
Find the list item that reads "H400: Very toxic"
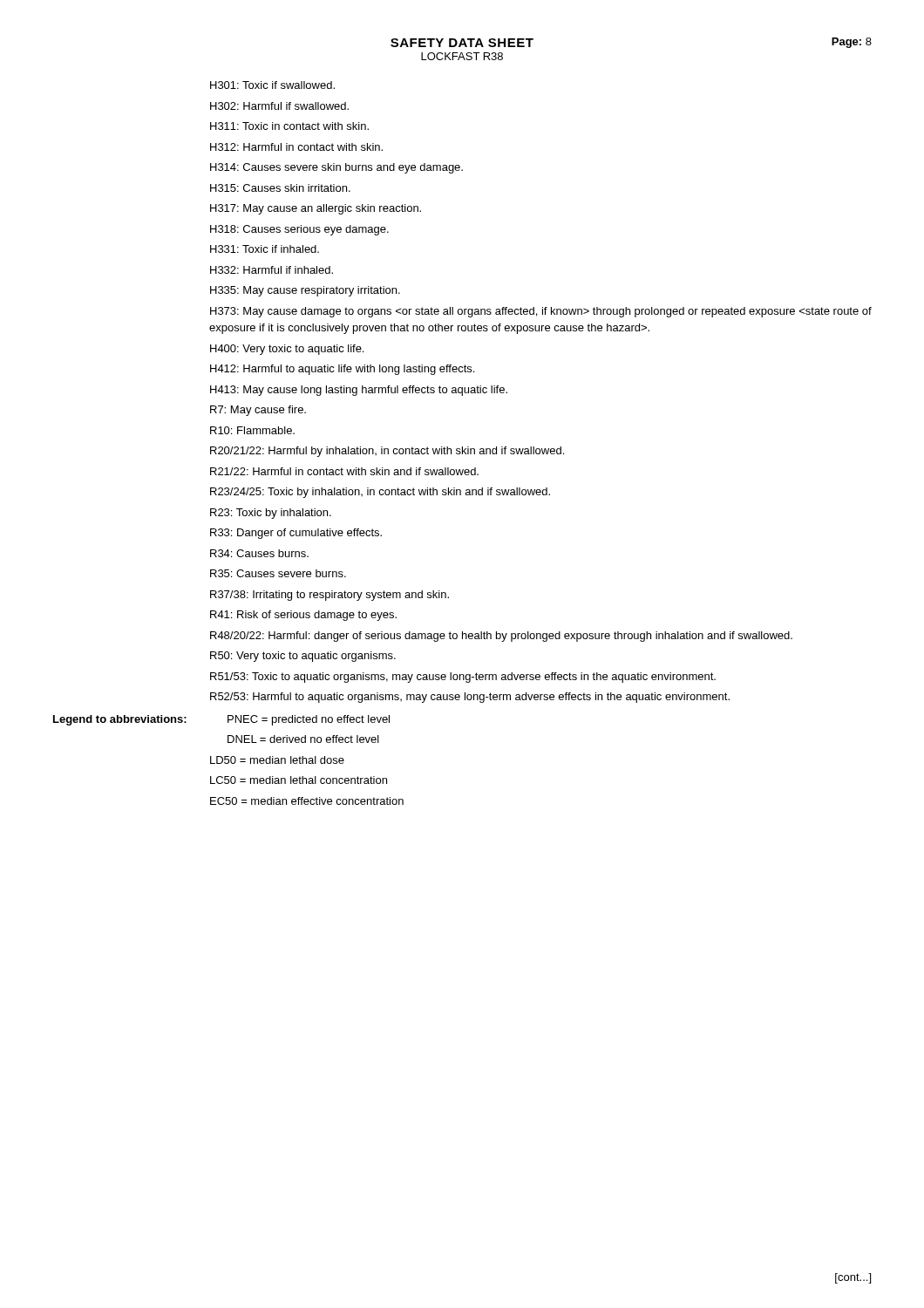click(287, 348)
